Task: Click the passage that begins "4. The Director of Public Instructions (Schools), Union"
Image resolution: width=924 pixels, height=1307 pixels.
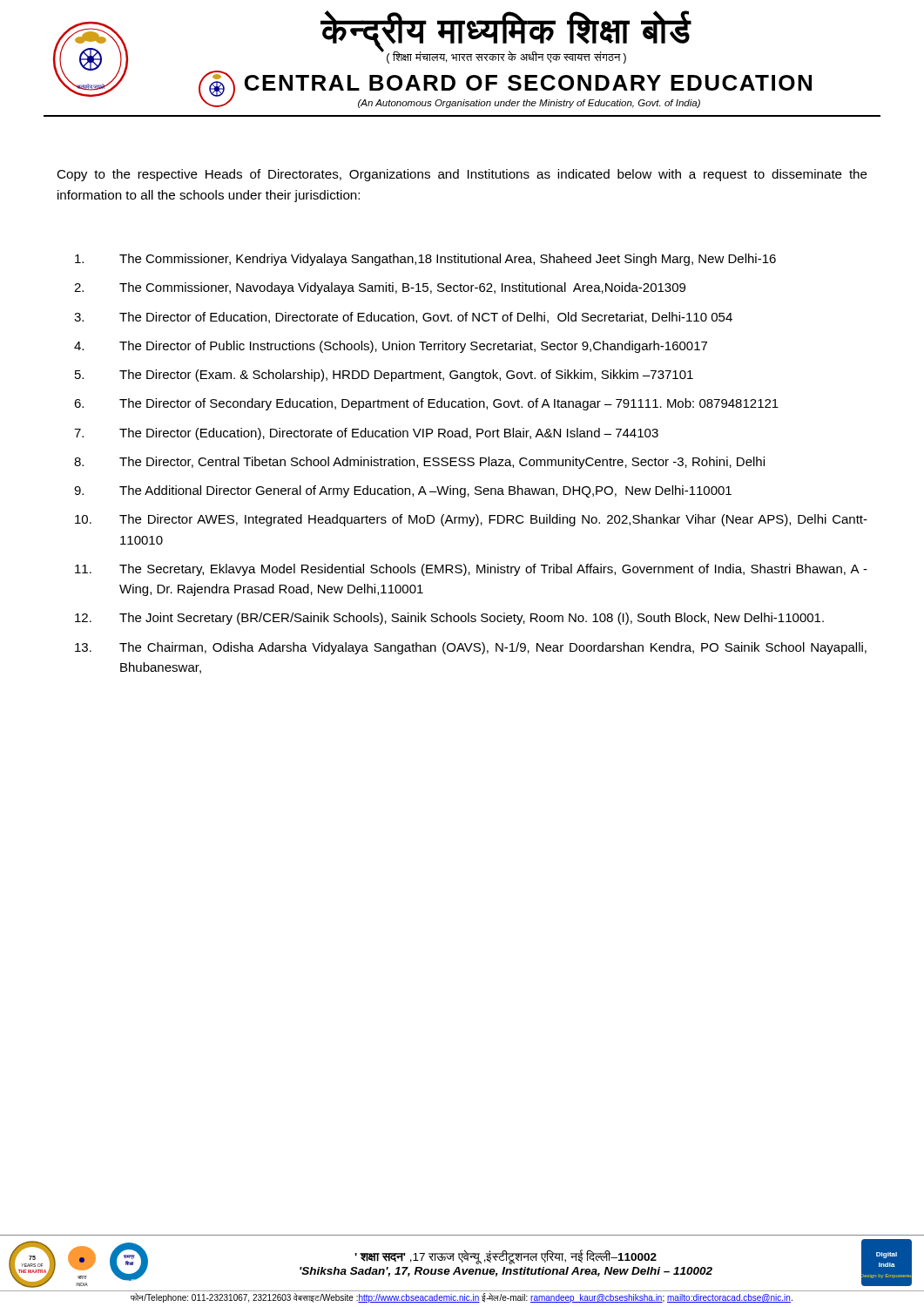Action: (462, 345)
